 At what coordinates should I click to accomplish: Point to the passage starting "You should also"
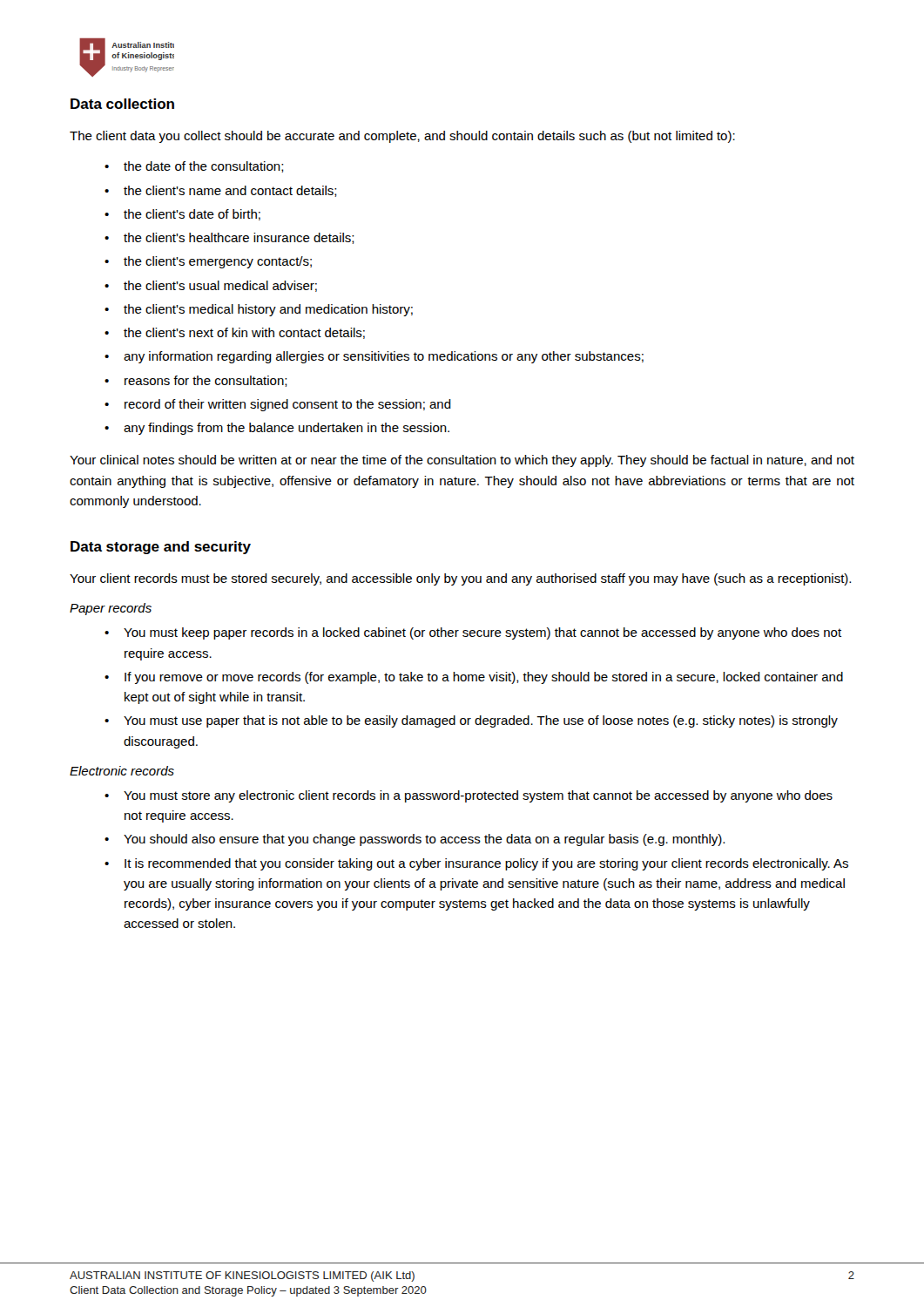pos(425,839)
